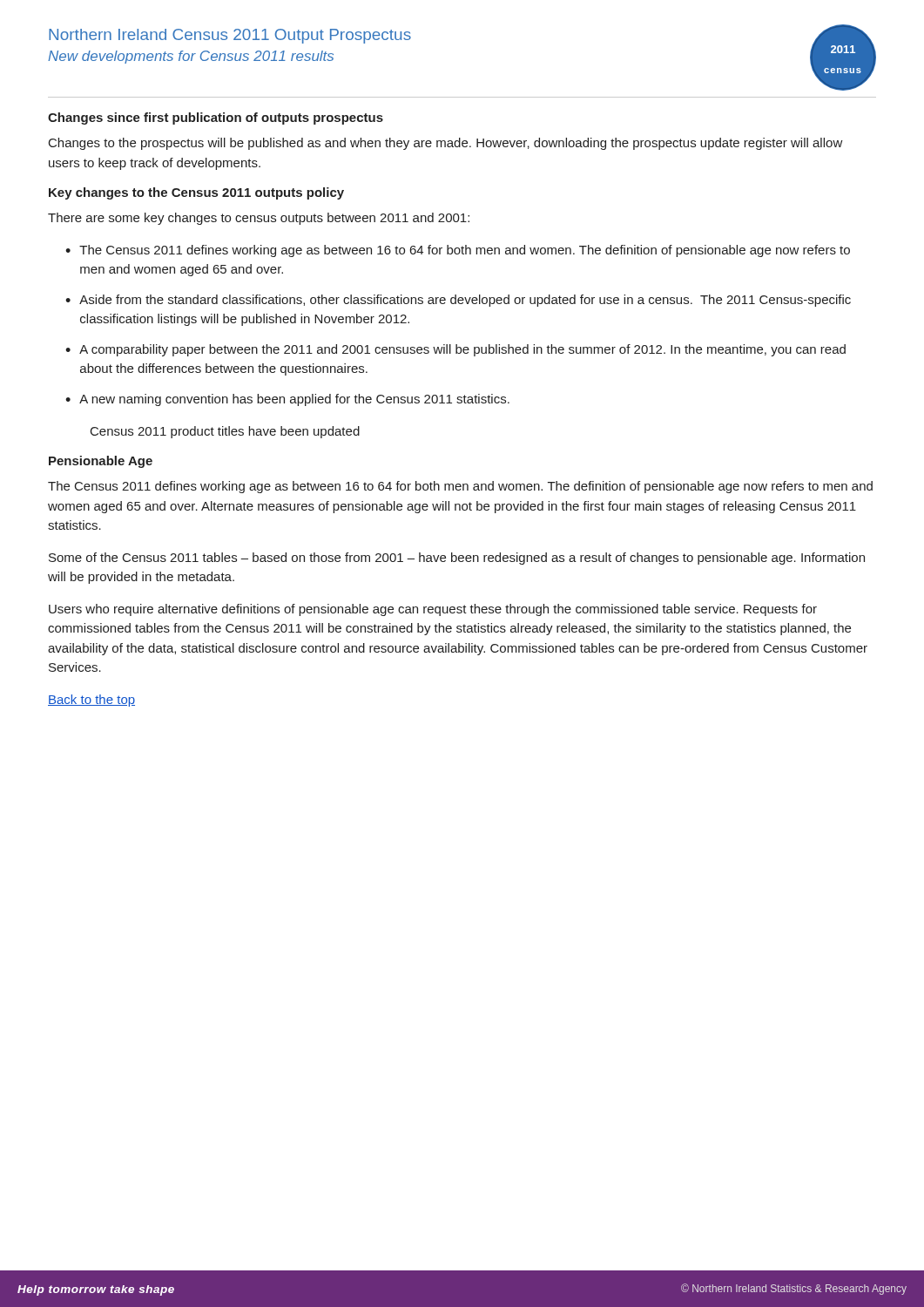Click on the list item that says "• A new naming convention has"
Screen dimensions: 1307x924
pos(471,400)
